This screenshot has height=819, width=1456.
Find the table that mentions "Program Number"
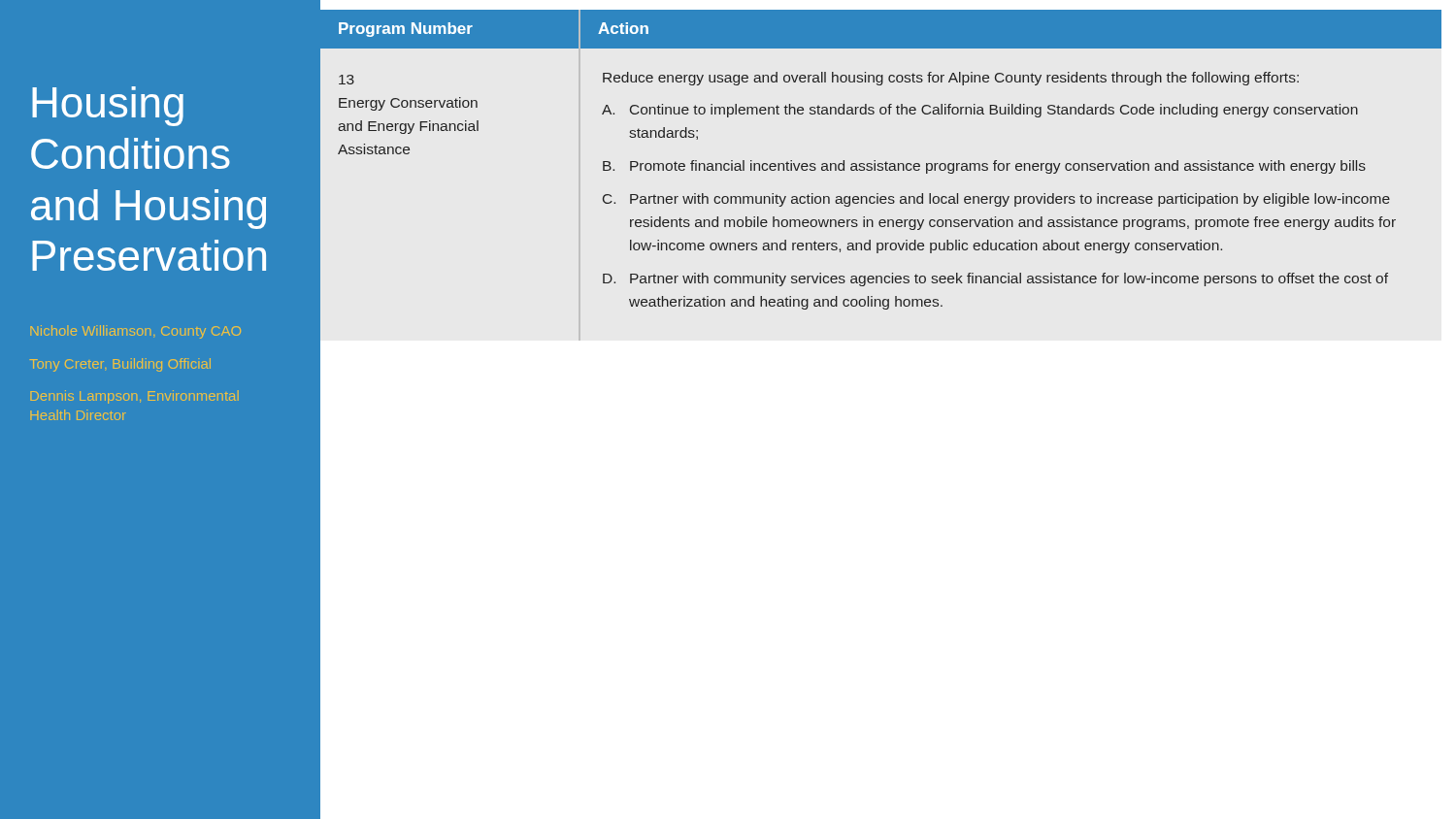(881, 175)
